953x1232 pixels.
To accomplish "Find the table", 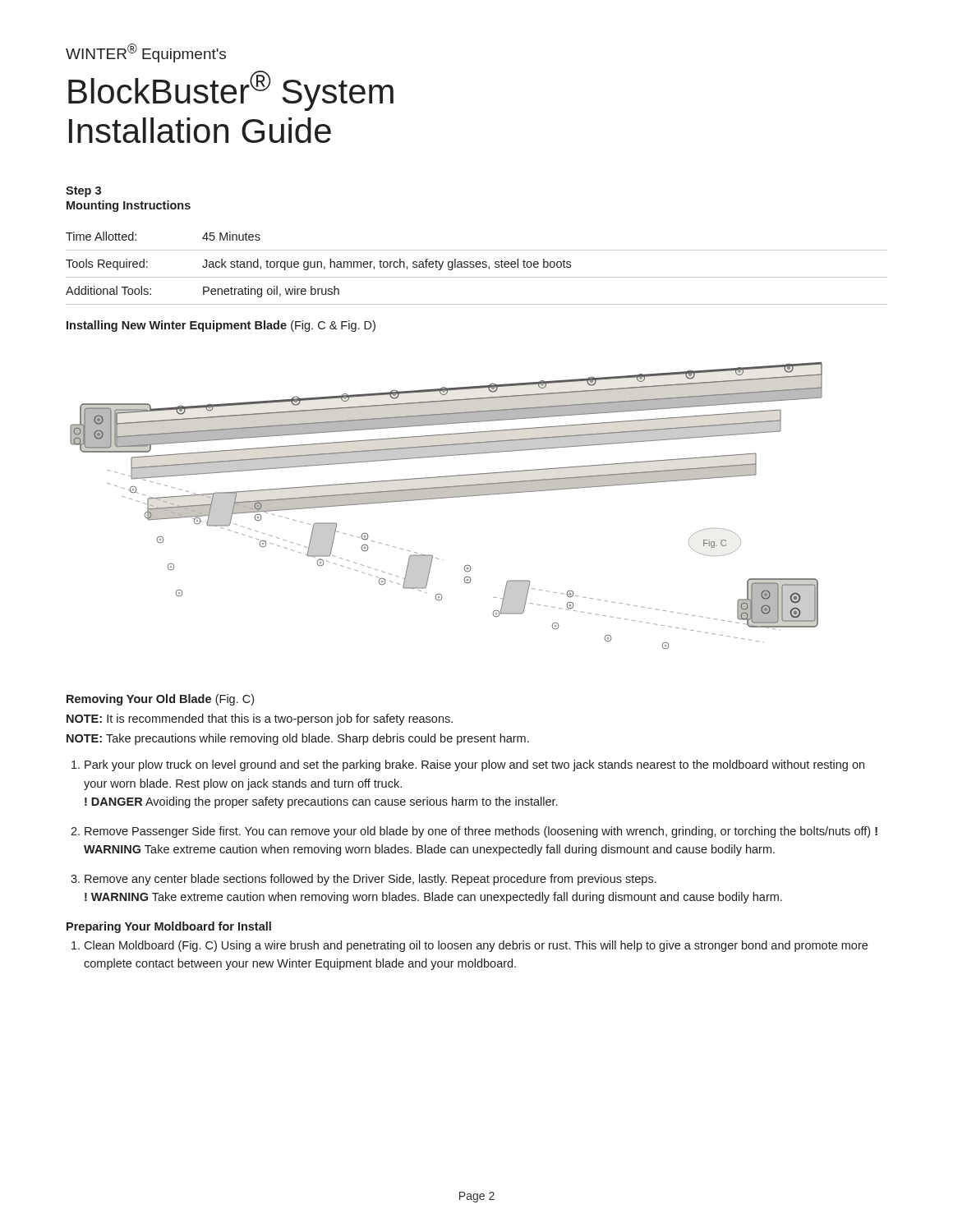I will pyautogui.click(x=476, y=264).
